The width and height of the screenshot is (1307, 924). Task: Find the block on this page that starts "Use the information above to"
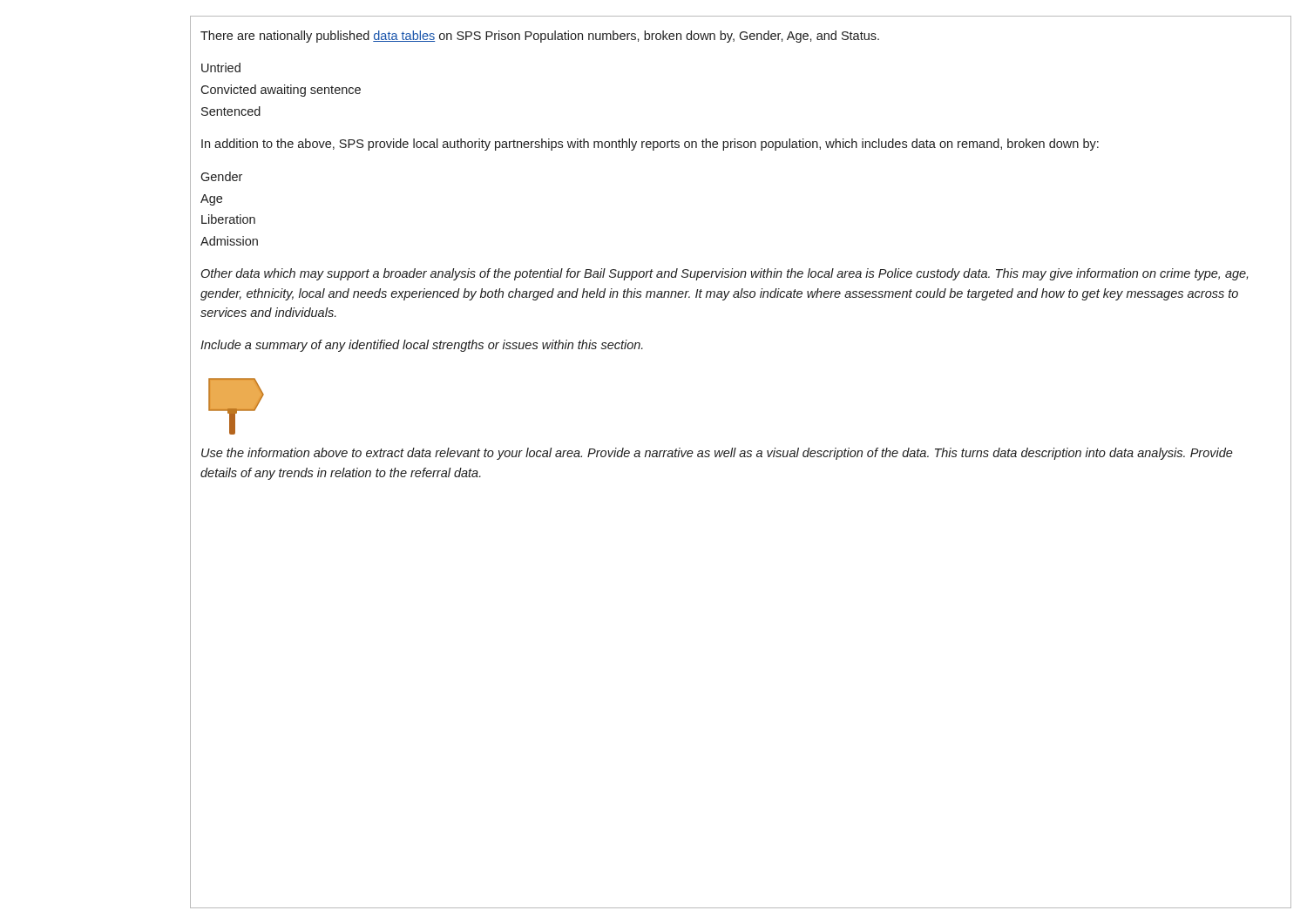pos(717,463)
